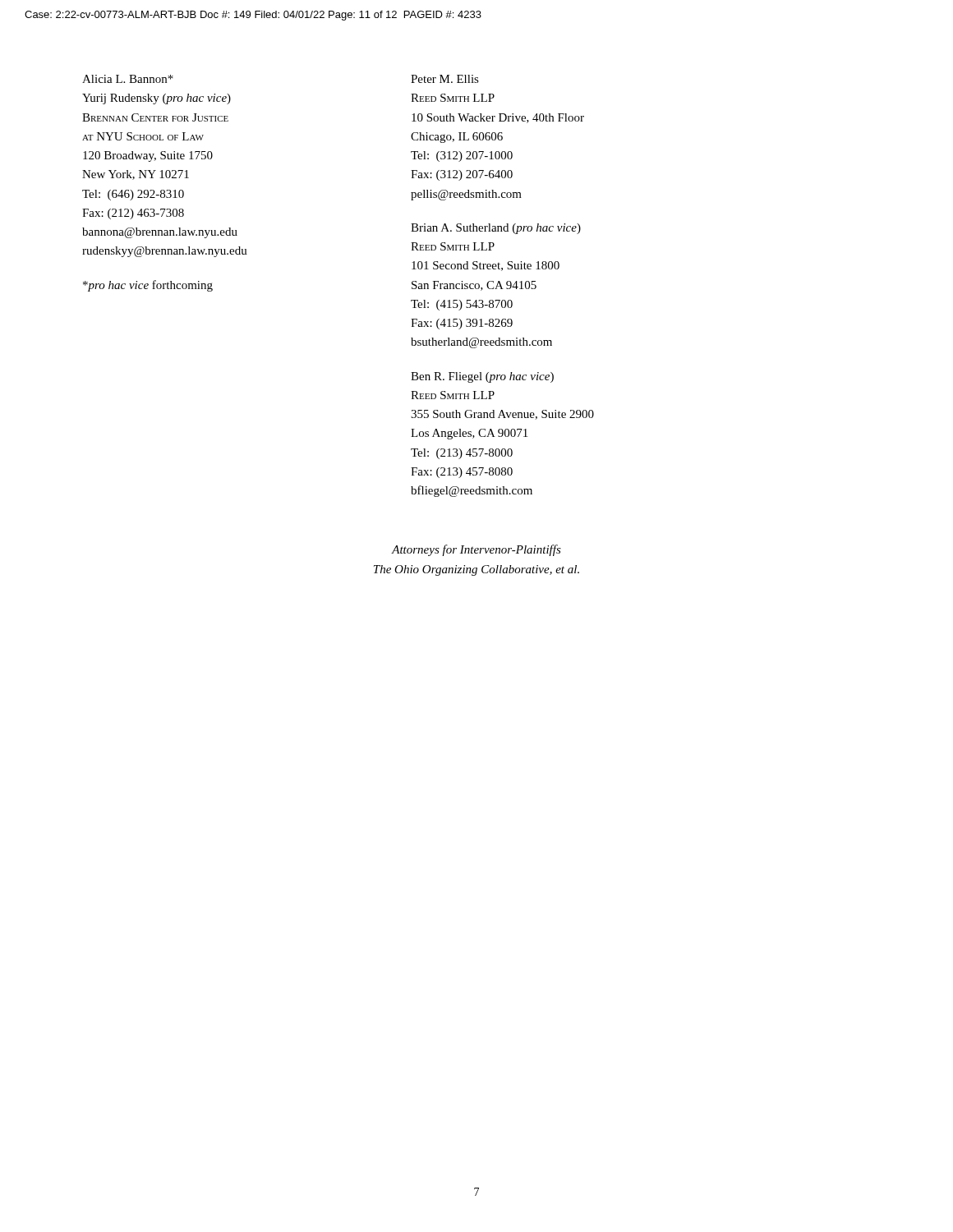Locate the block of text that opens with "Peter M. Ellis Reed Smith LLP"
The height and width of the screenshot is (1232, 953).
point(497,136)
